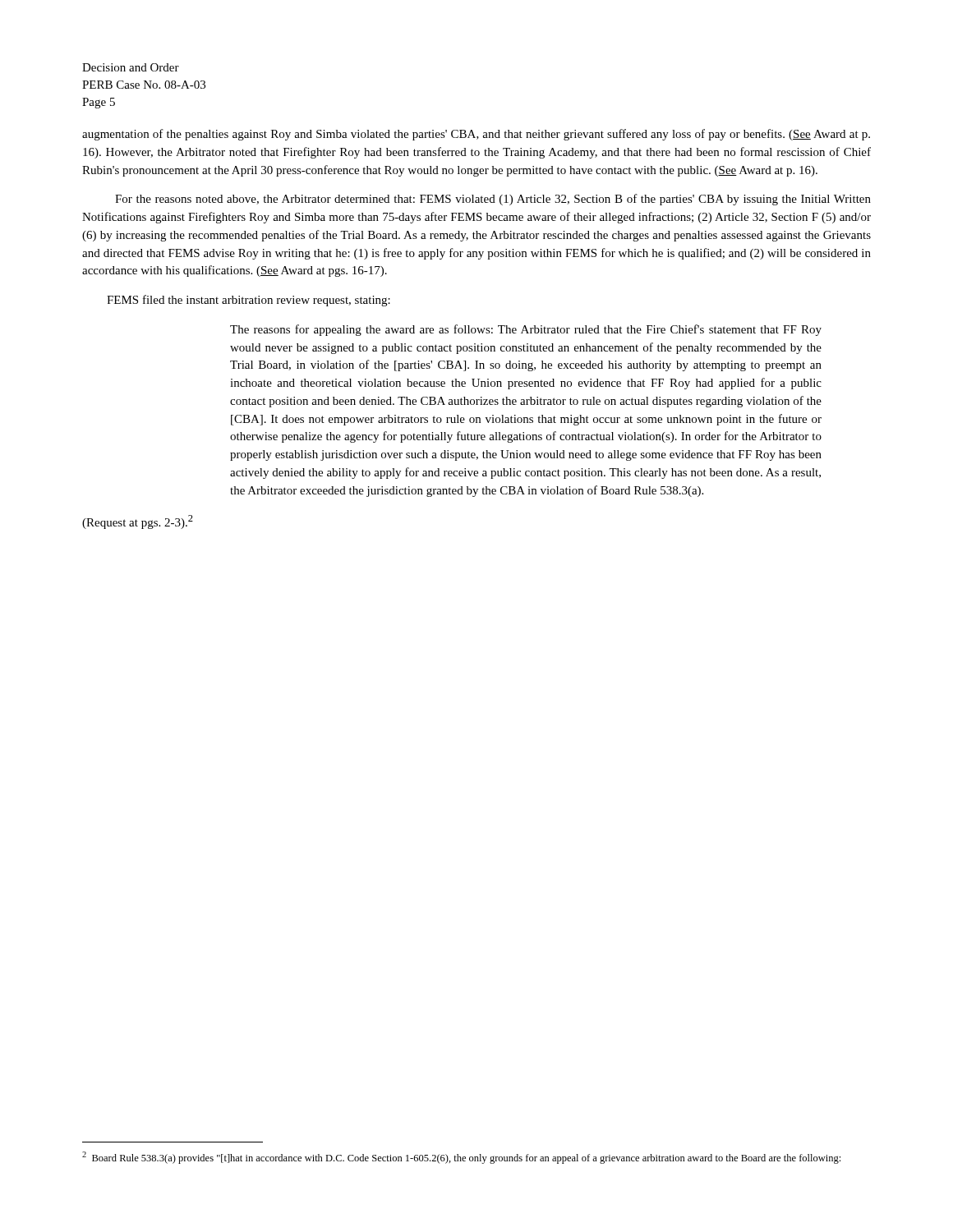Point to the block beginning "augmentation of the penalties"
This screenshot has width=953, height=1232.
pos(476,152)
